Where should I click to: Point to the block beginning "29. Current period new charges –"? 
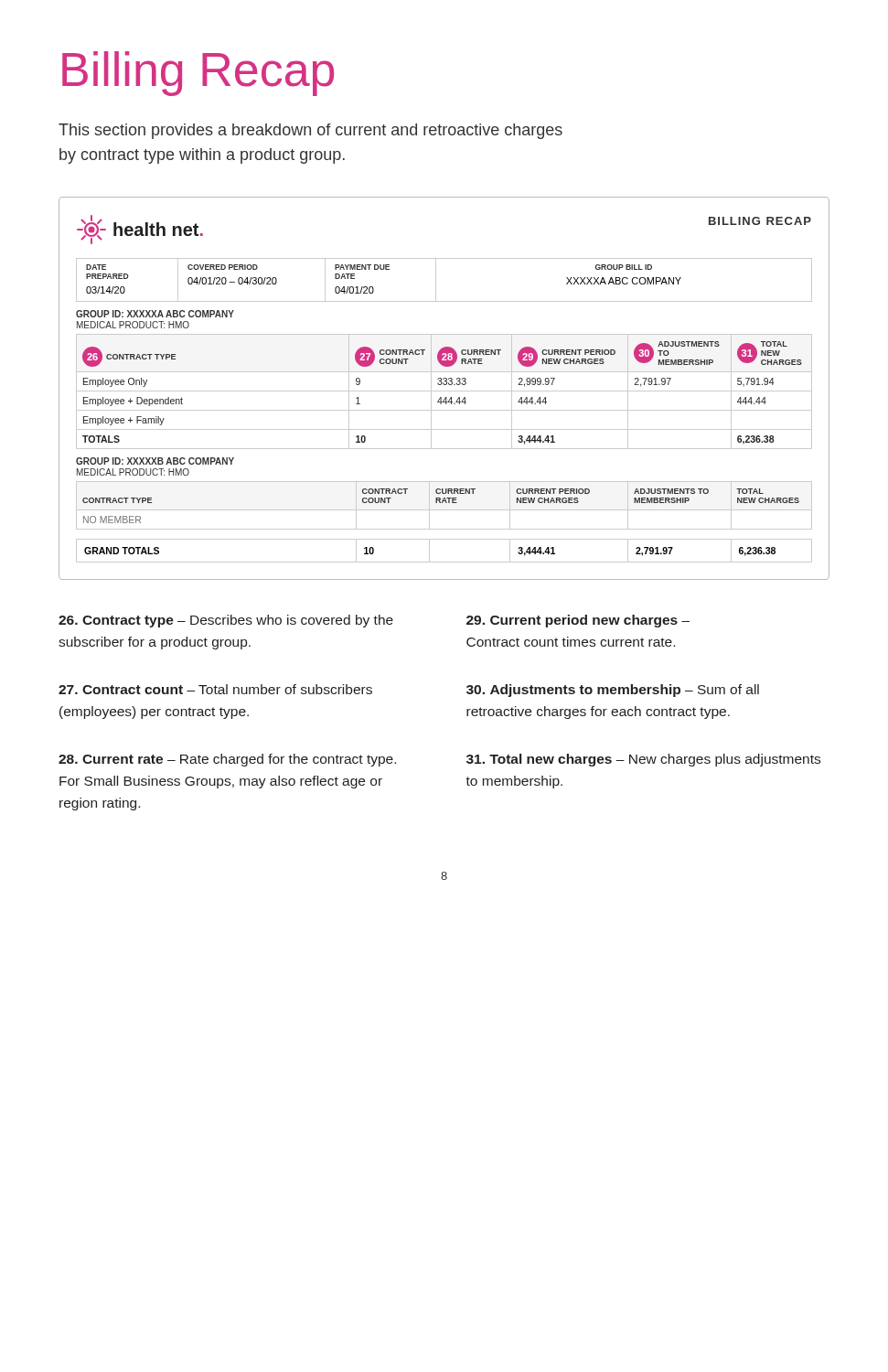click(578, 631)
